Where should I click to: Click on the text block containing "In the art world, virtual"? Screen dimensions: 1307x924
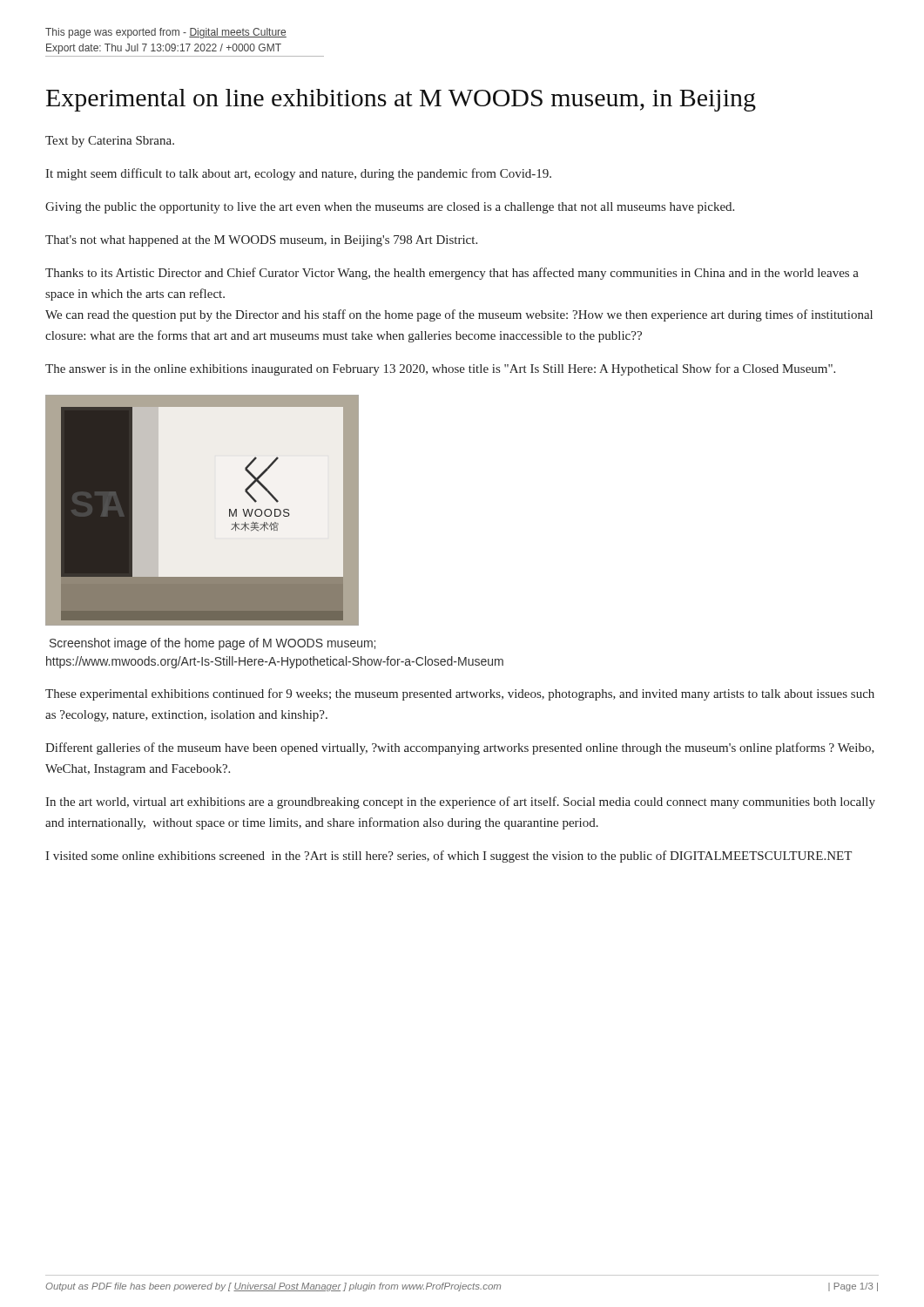tap(460, 812)
